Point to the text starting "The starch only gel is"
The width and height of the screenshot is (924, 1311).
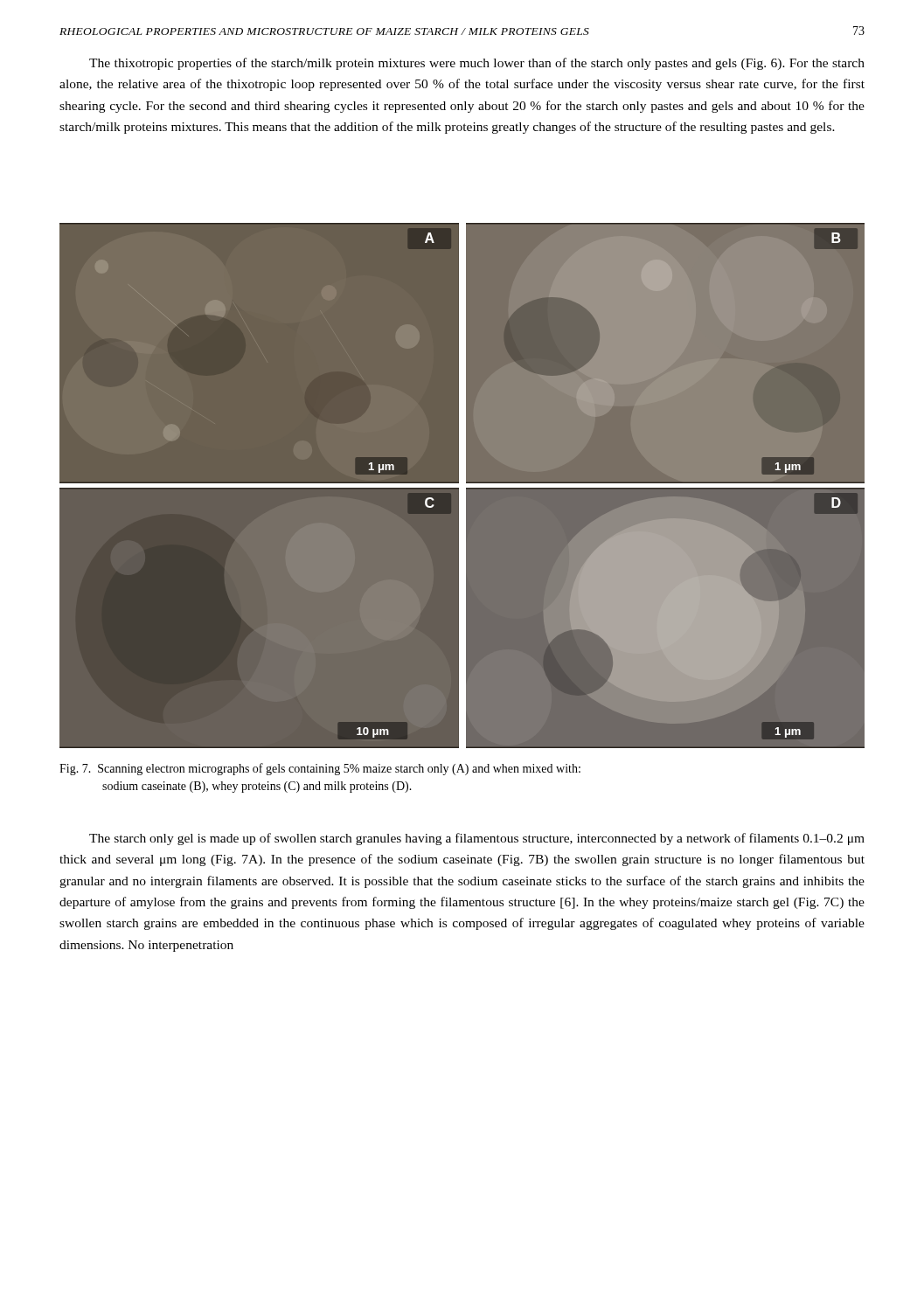click(x=462, y=891)
